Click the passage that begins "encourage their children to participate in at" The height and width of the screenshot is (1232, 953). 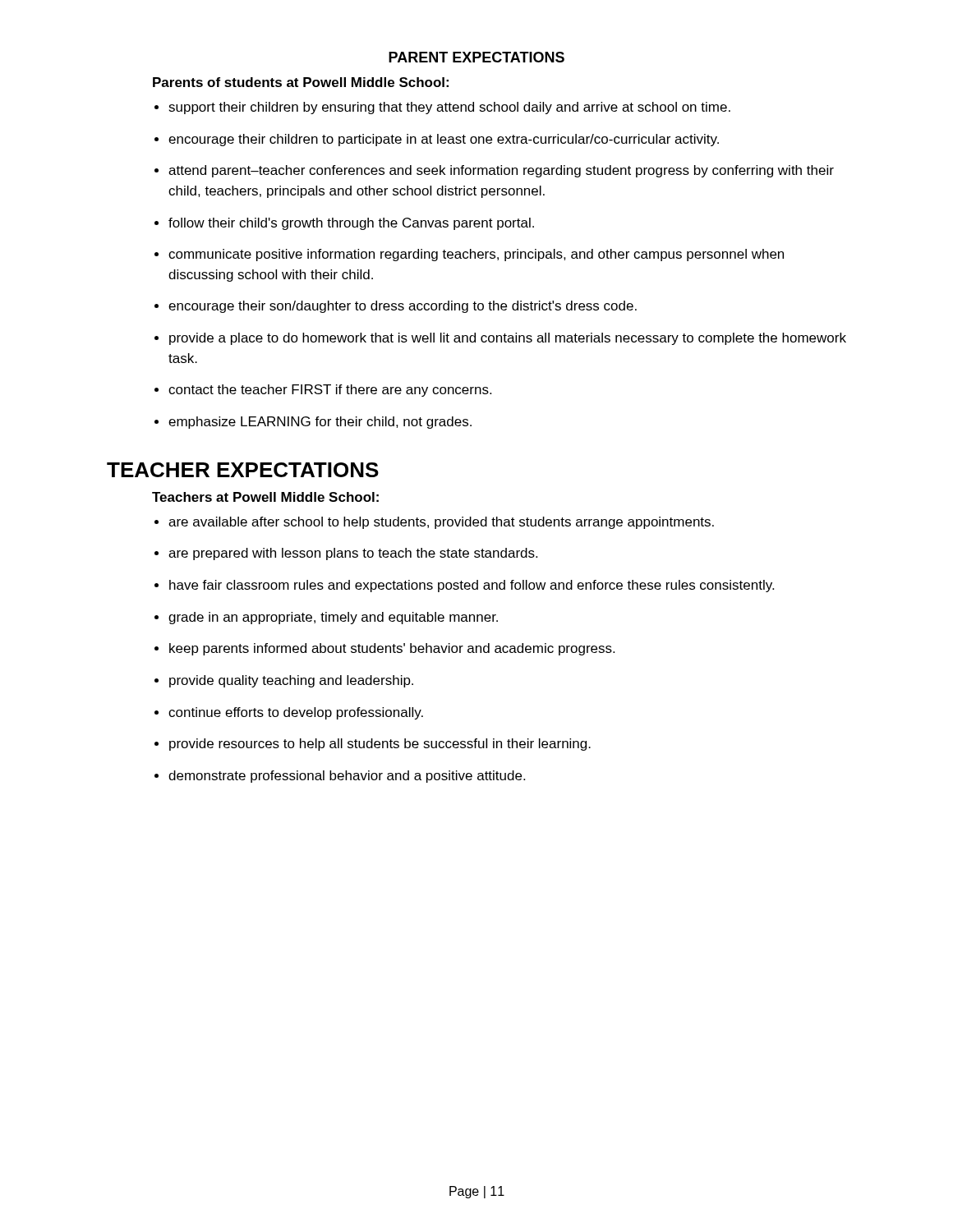507,140
